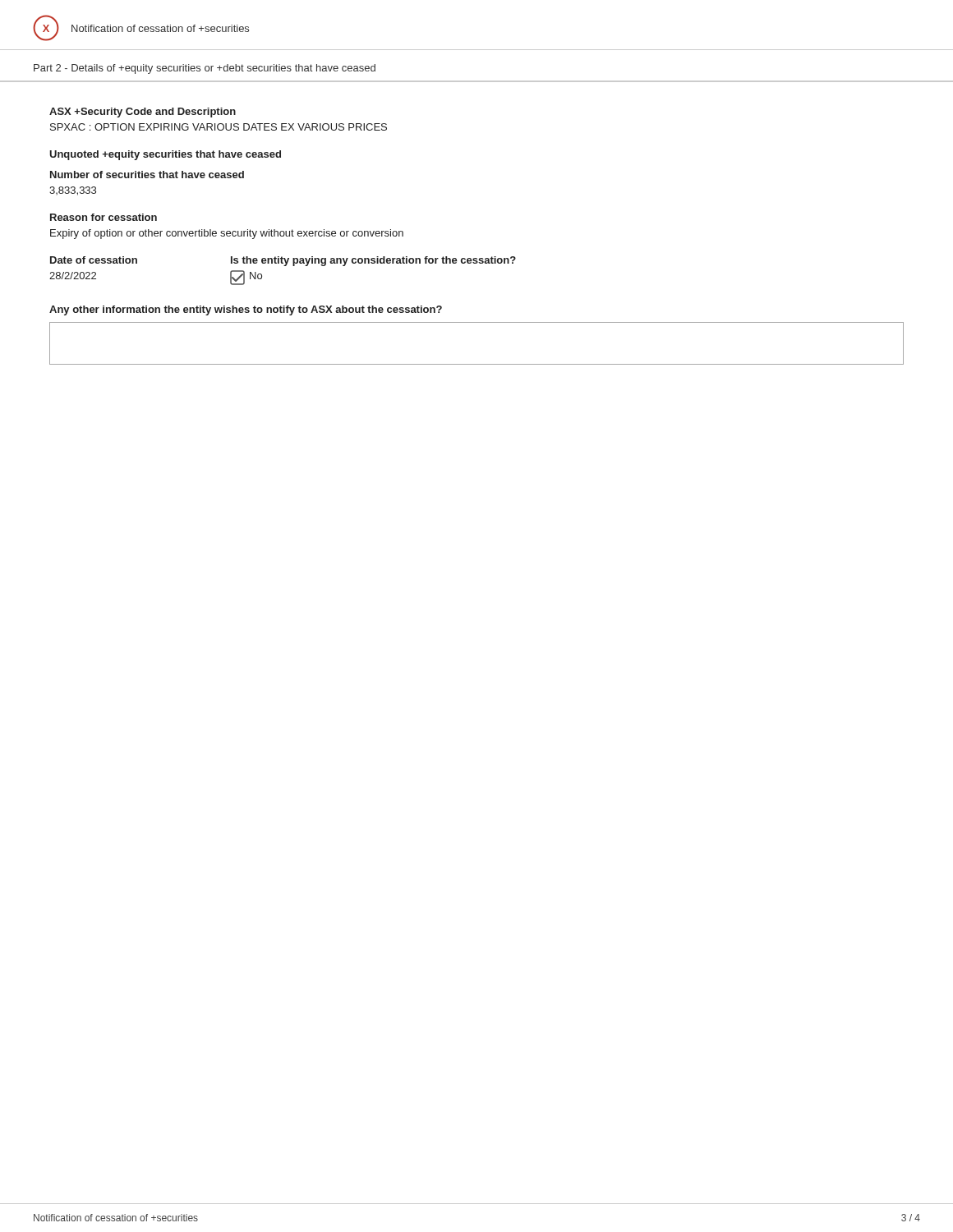The width and height of the screenshot is (953, 1232).
Task: Locate the text block starting "Reason for cessation Expiry of option"
Action: (104, 217)
